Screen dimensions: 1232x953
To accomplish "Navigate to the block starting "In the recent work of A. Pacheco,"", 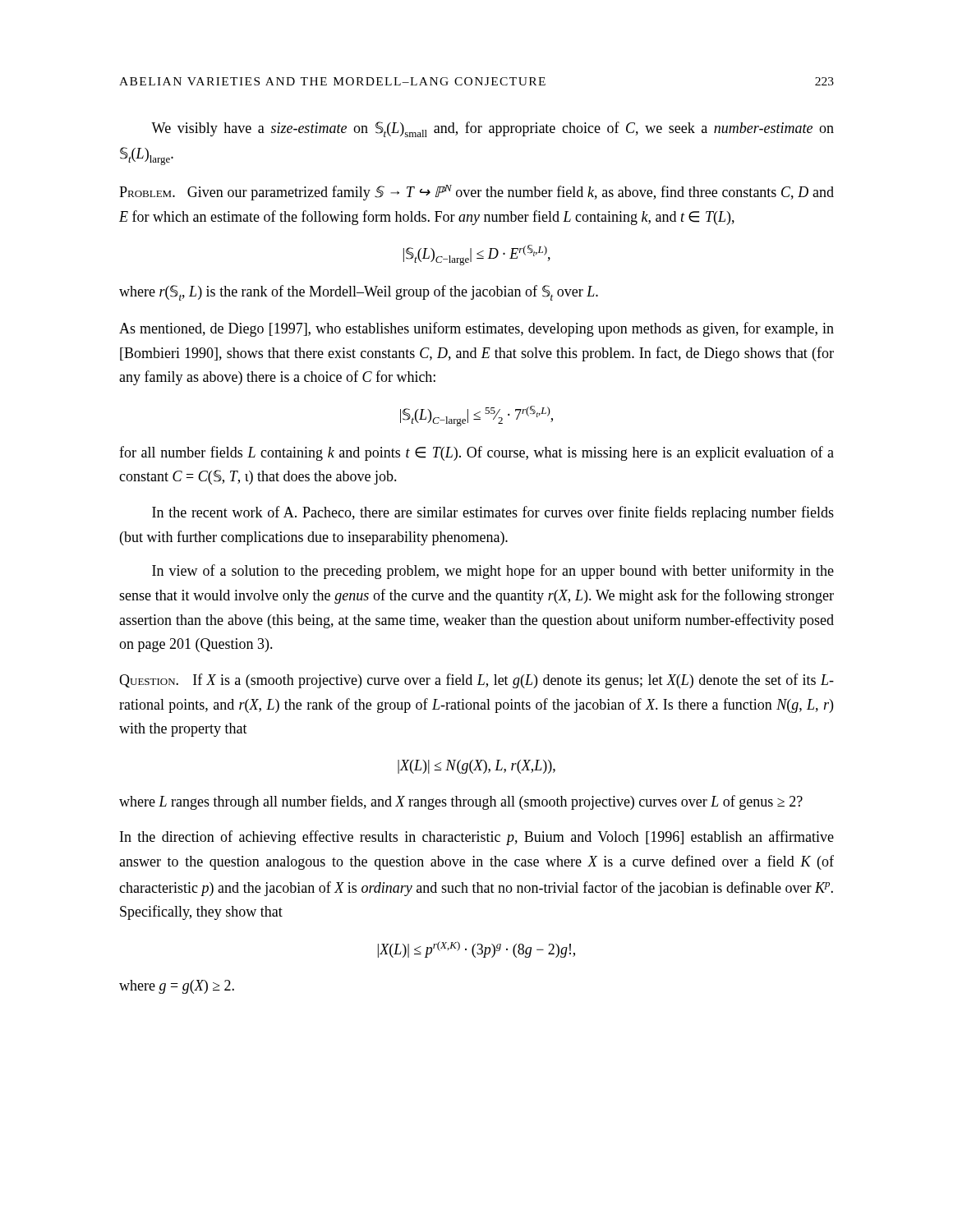I will coord(476,525).
